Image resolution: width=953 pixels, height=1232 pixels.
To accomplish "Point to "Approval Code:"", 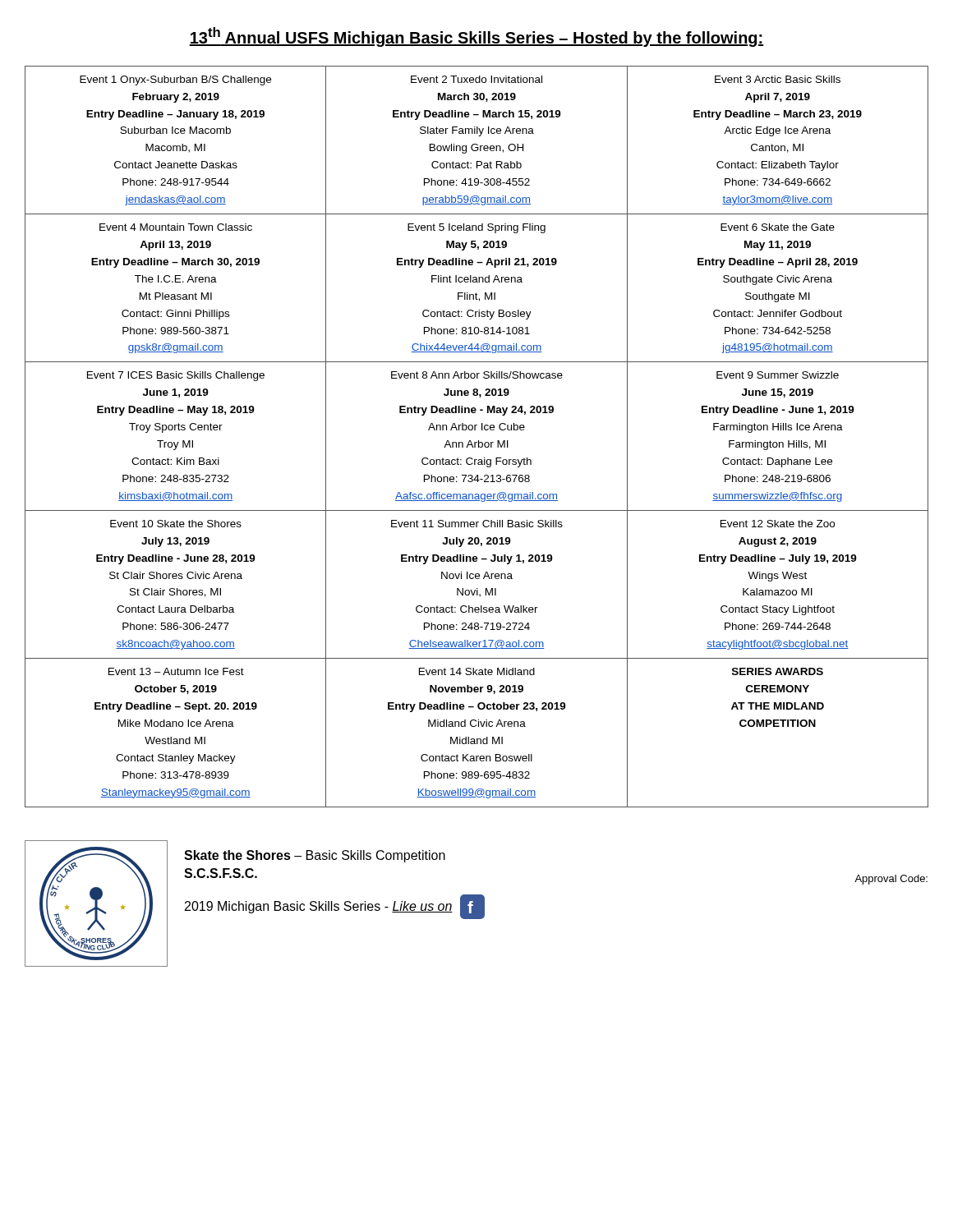I will [x=892, y=878].
